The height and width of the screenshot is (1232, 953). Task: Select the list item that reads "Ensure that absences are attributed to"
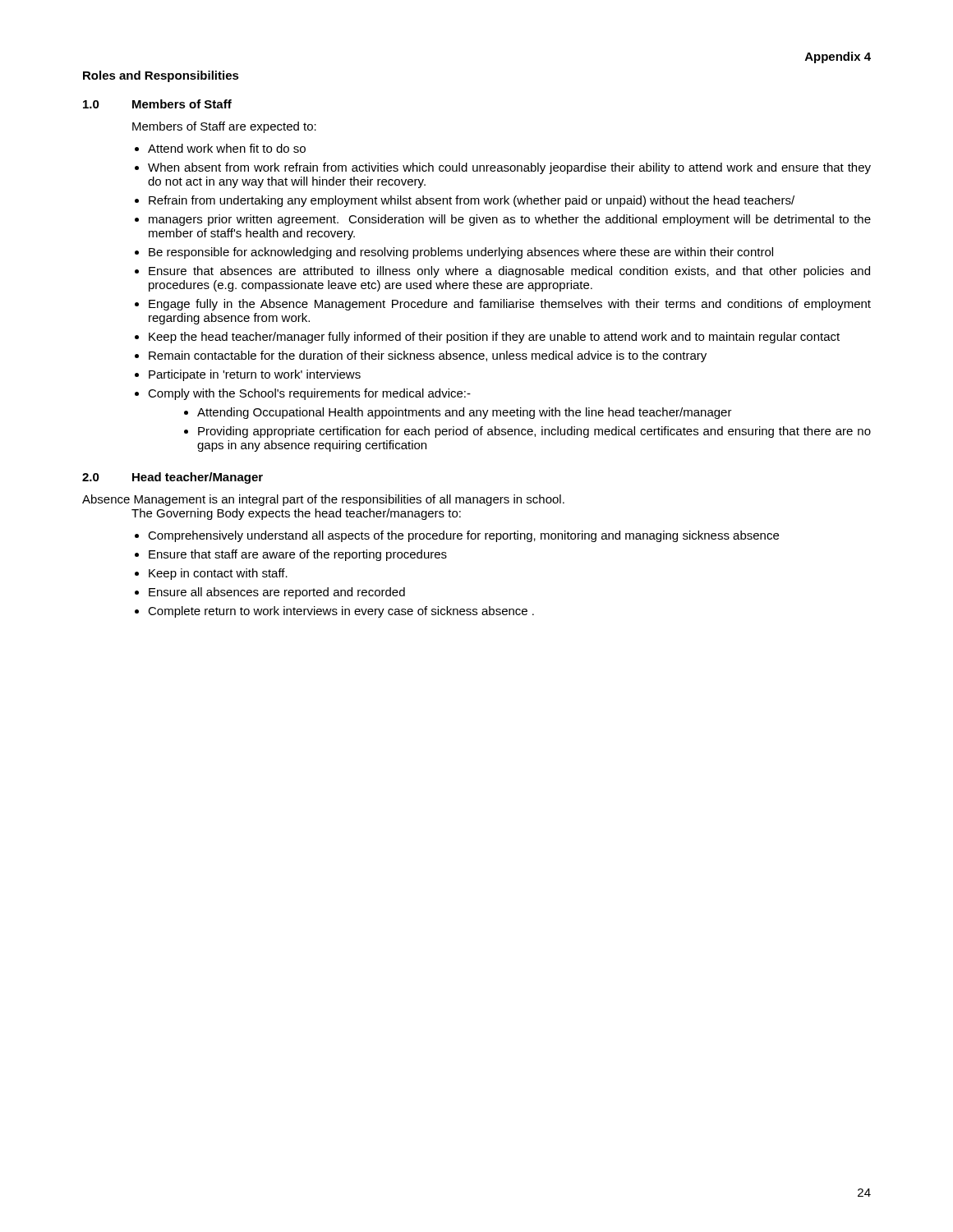tap(509, 278)
